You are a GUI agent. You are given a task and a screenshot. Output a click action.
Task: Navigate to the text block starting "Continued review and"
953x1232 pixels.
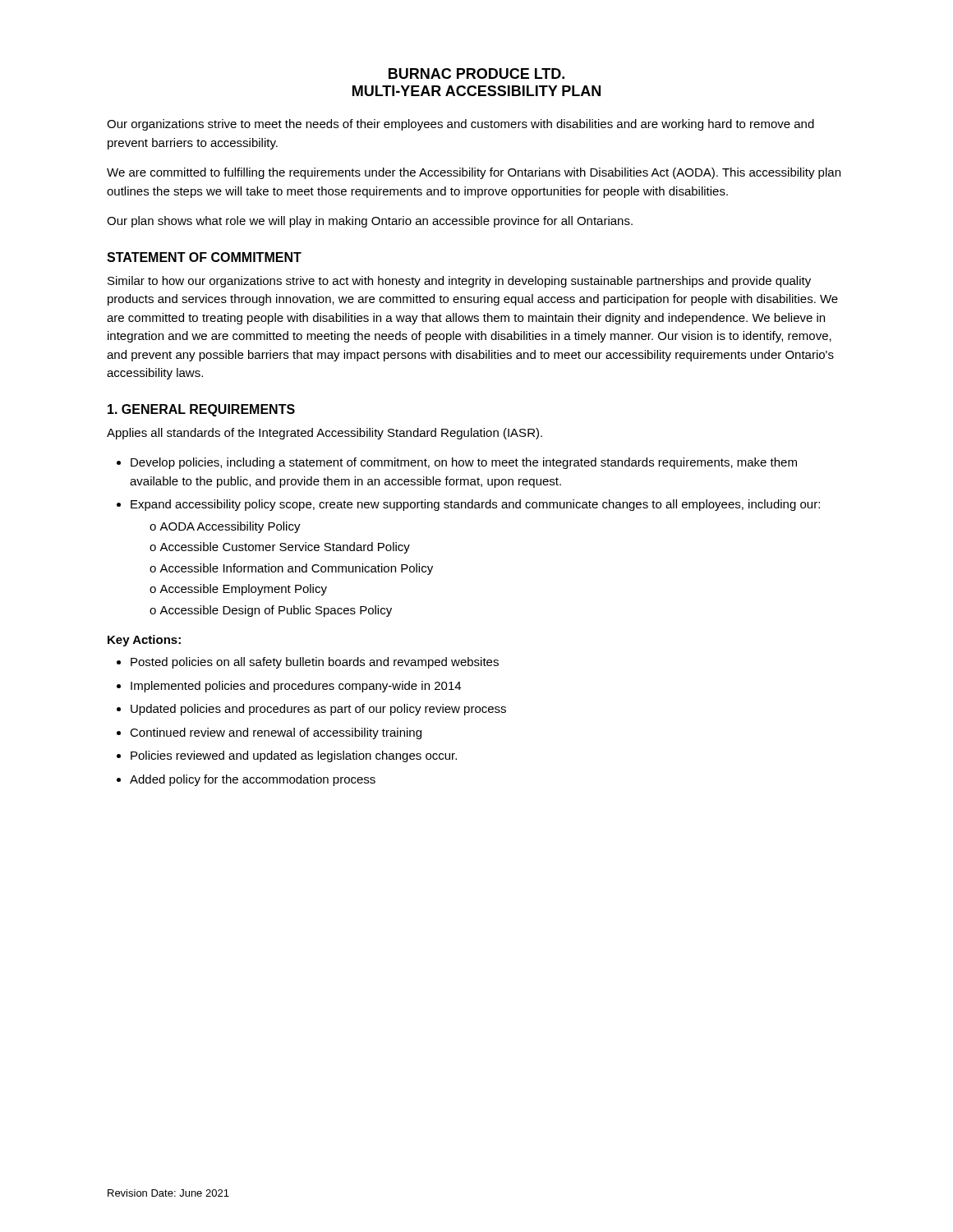[x=276, y=733]
